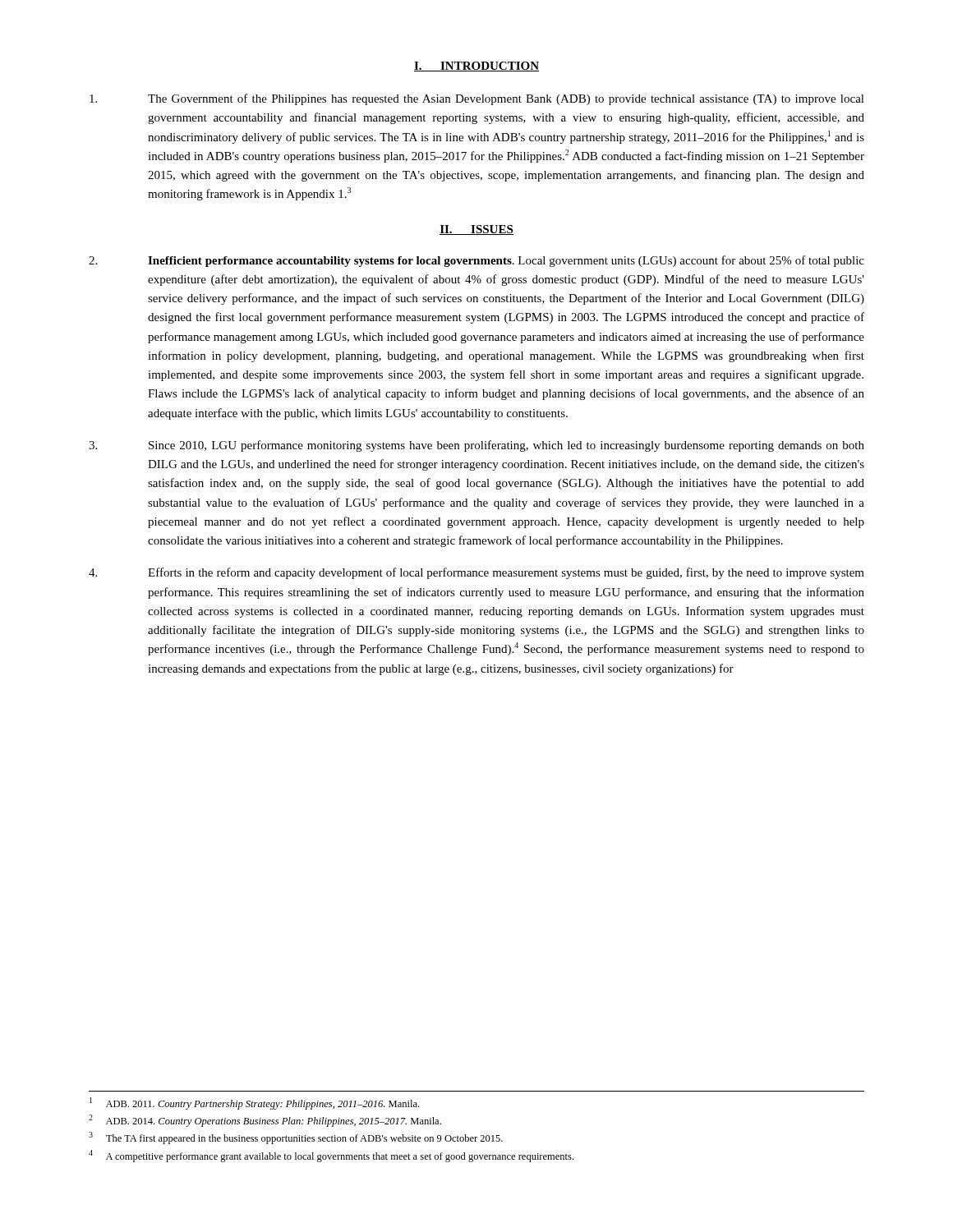Find the block on this page that starts "Inefficient performance accountability systems"

click(x=476, y=337)
